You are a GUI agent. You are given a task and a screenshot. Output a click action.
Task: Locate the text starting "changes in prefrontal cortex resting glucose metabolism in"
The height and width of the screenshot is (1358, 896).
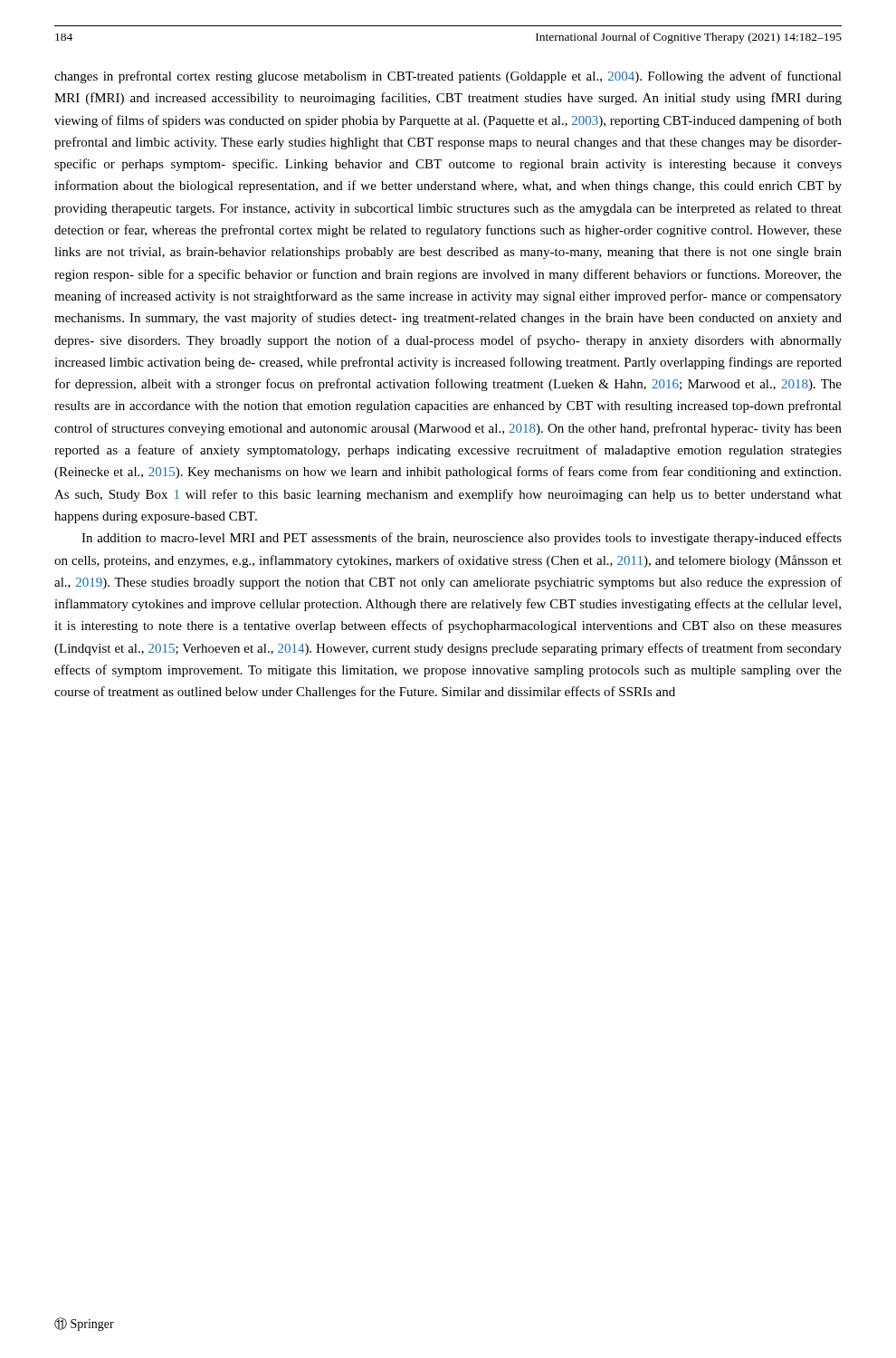coord(448,384)
